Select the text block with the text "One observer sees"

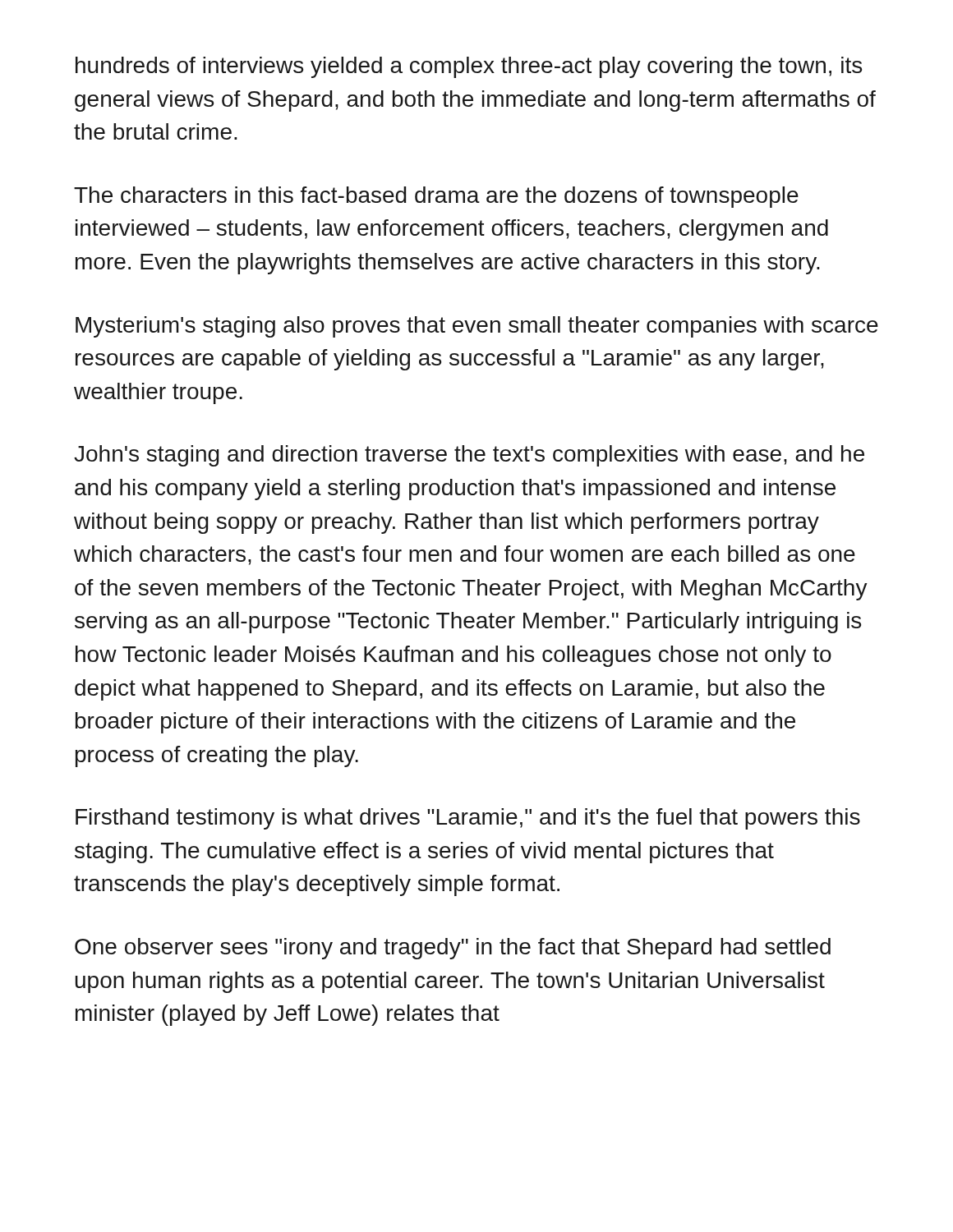coord(453,980)
